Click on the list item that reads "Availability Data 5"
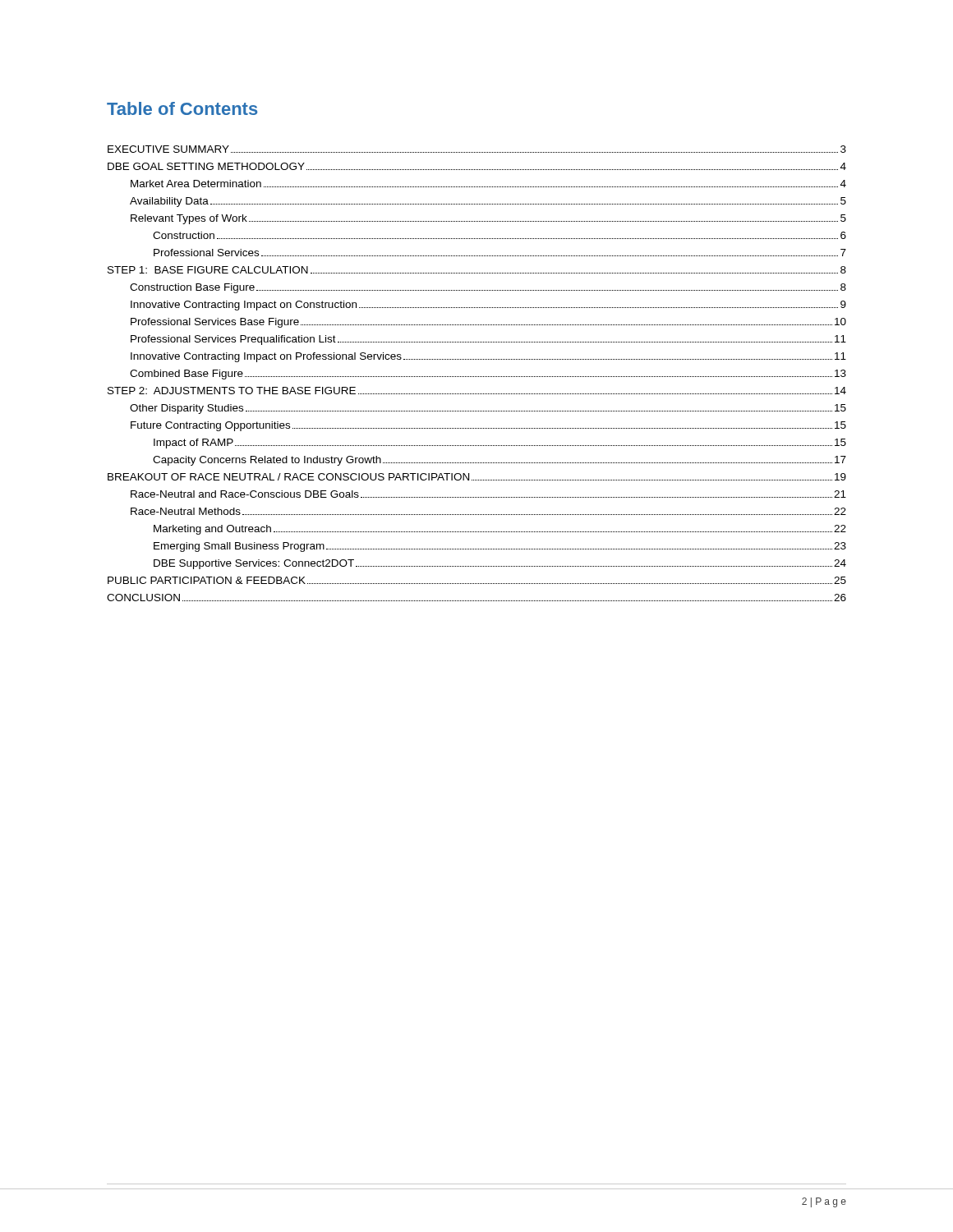Image resolution: width=953 pixels, height=1232 pixels. pyautogui.click(x=488, y=201)
